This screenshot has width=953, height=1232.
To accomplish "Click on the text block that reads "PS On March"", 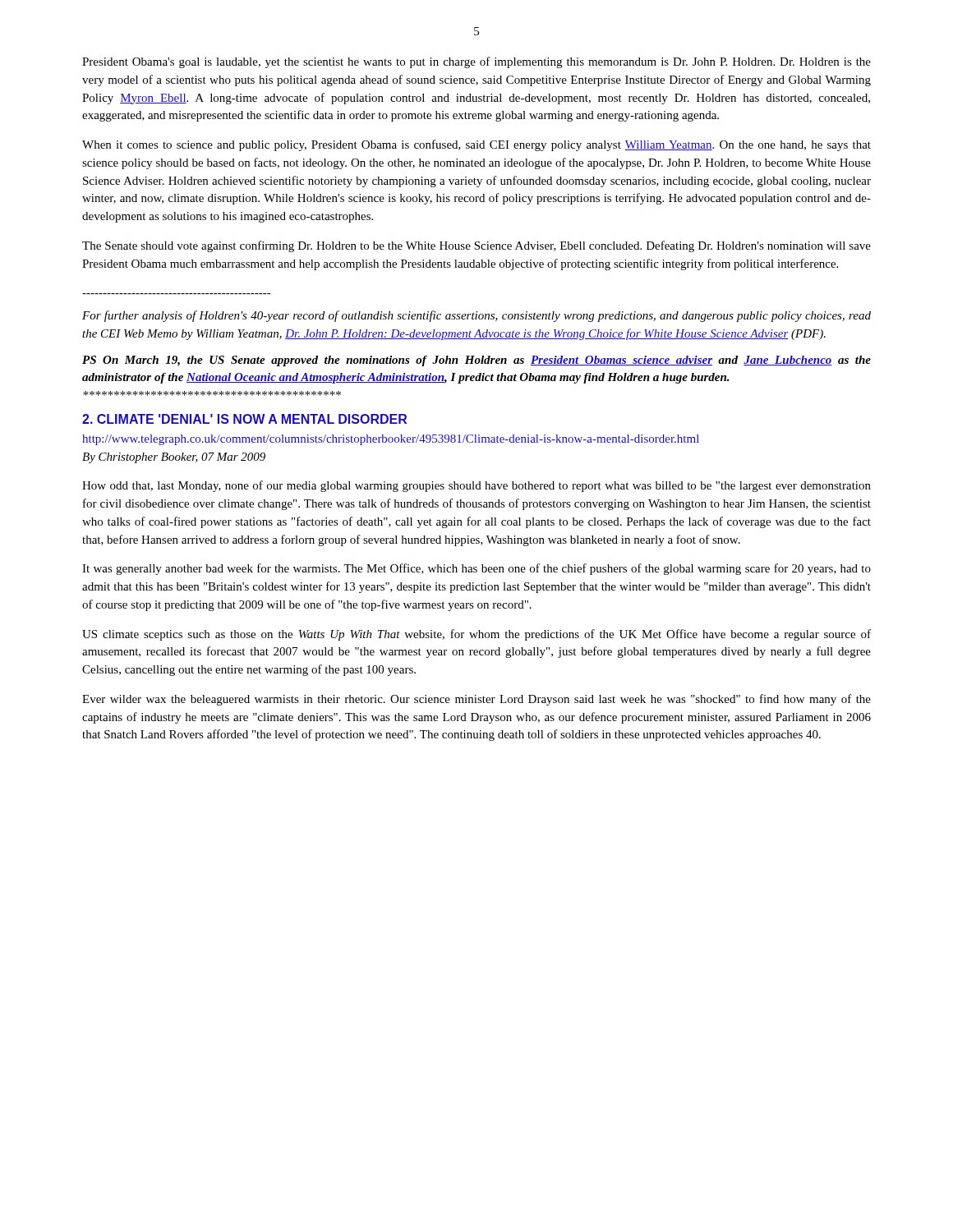I will [x=476, y=378].
